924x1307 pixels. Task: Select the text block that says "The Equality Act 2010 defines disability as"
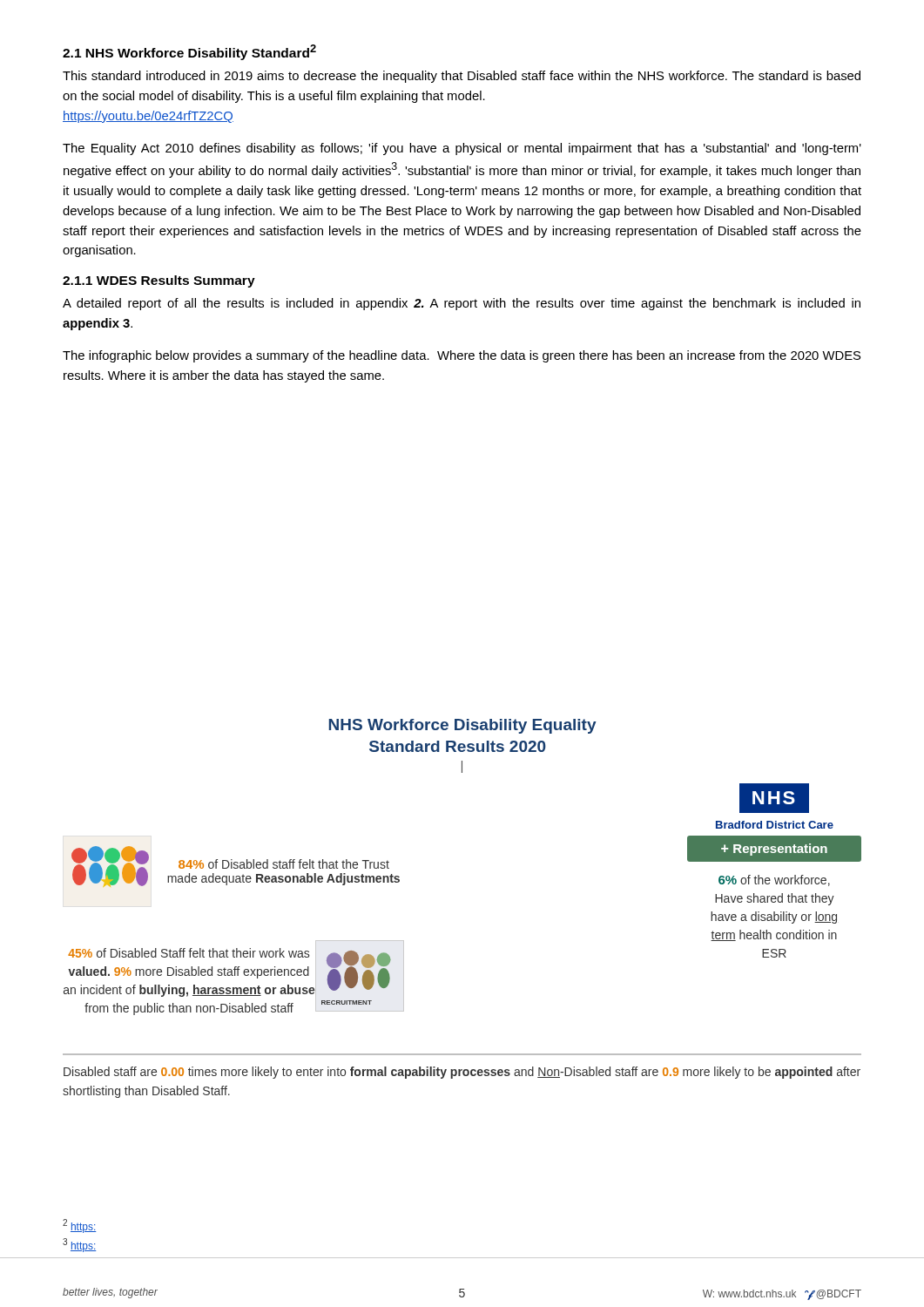click(462, 199)
